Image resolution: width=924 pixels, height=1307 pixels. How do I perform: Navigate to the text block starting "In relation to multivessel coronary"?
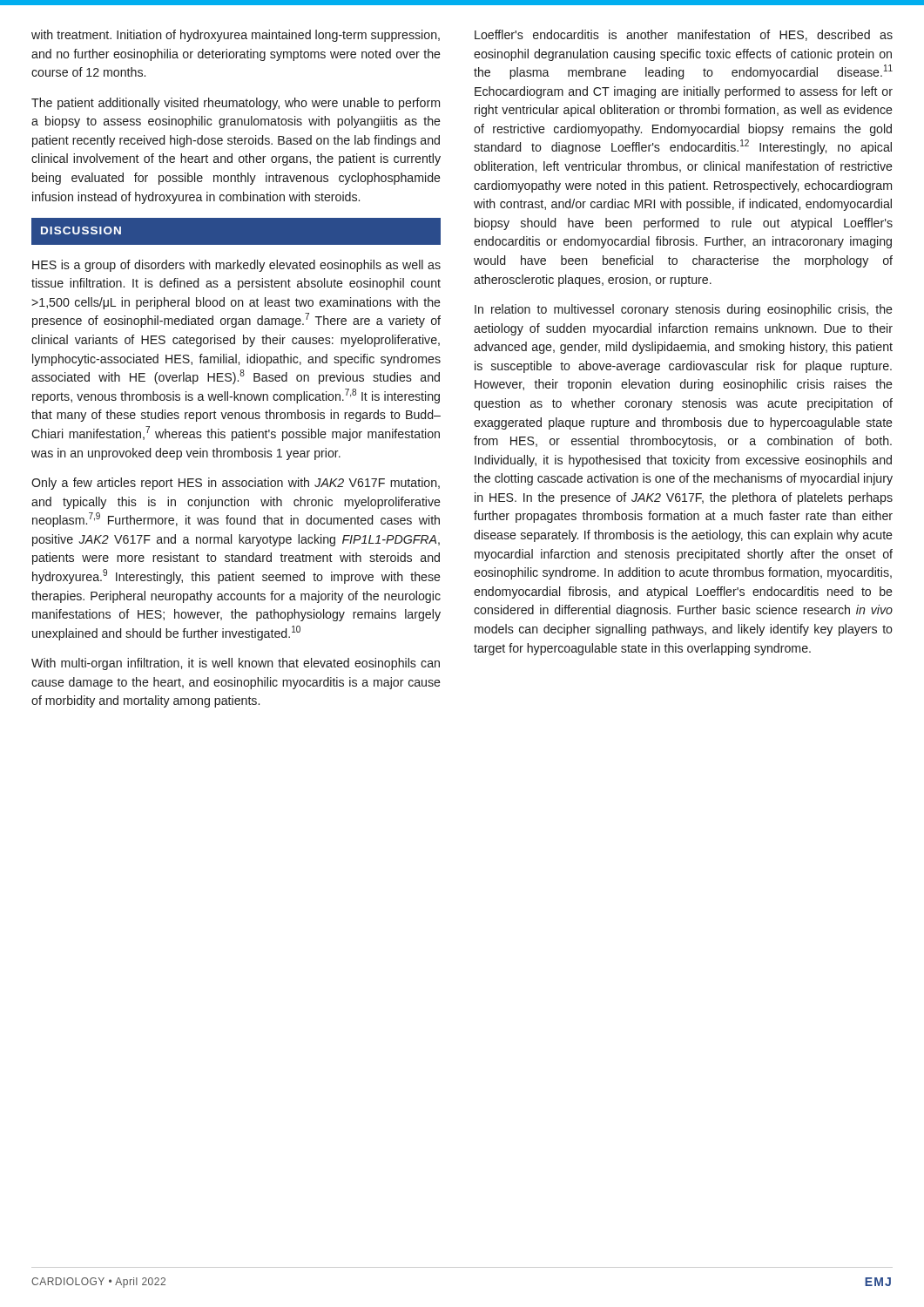(683, 479)
